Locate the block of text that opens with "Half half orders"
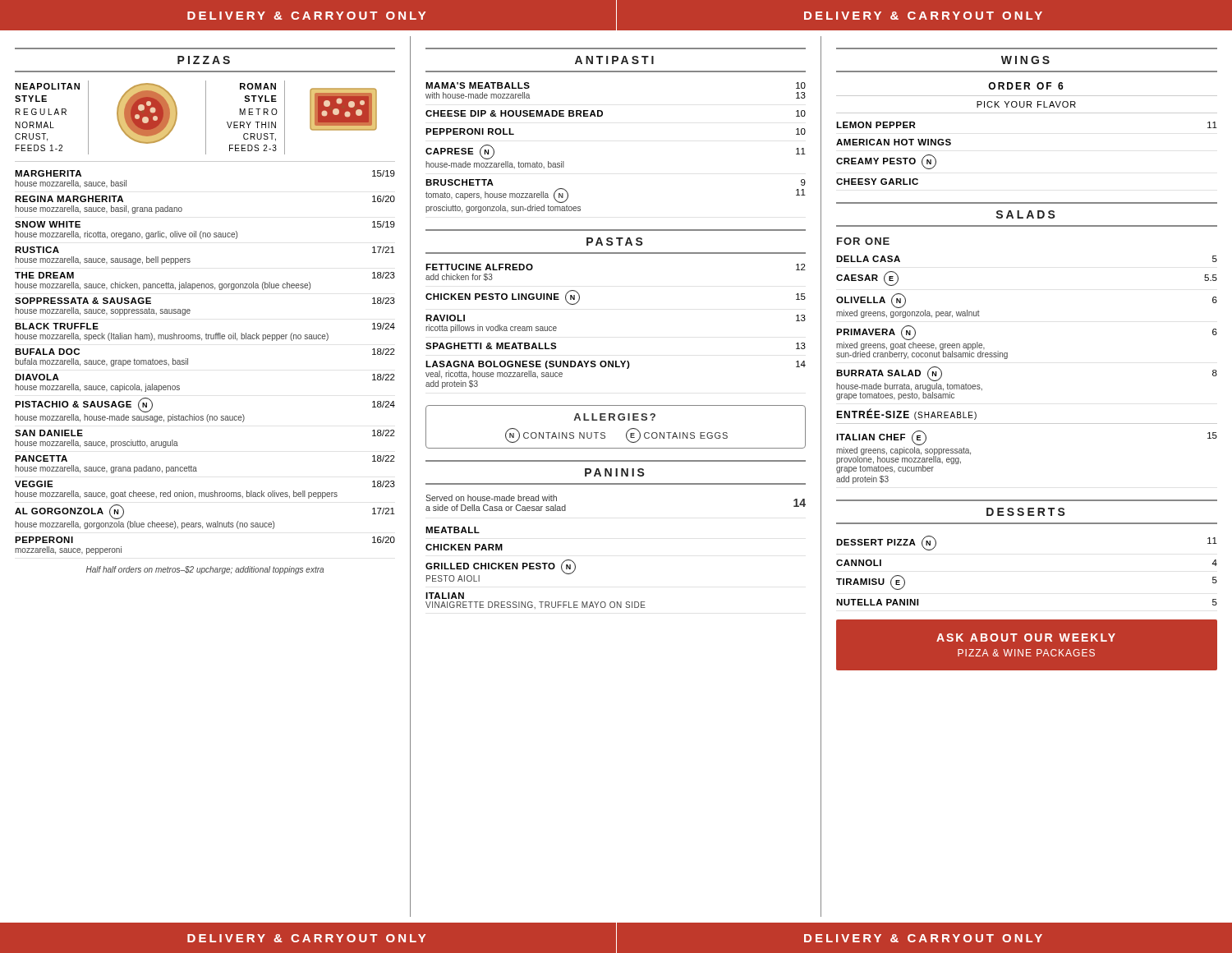Image resolution: width=1232 pixels, height=953 pixels. (205, 570)
